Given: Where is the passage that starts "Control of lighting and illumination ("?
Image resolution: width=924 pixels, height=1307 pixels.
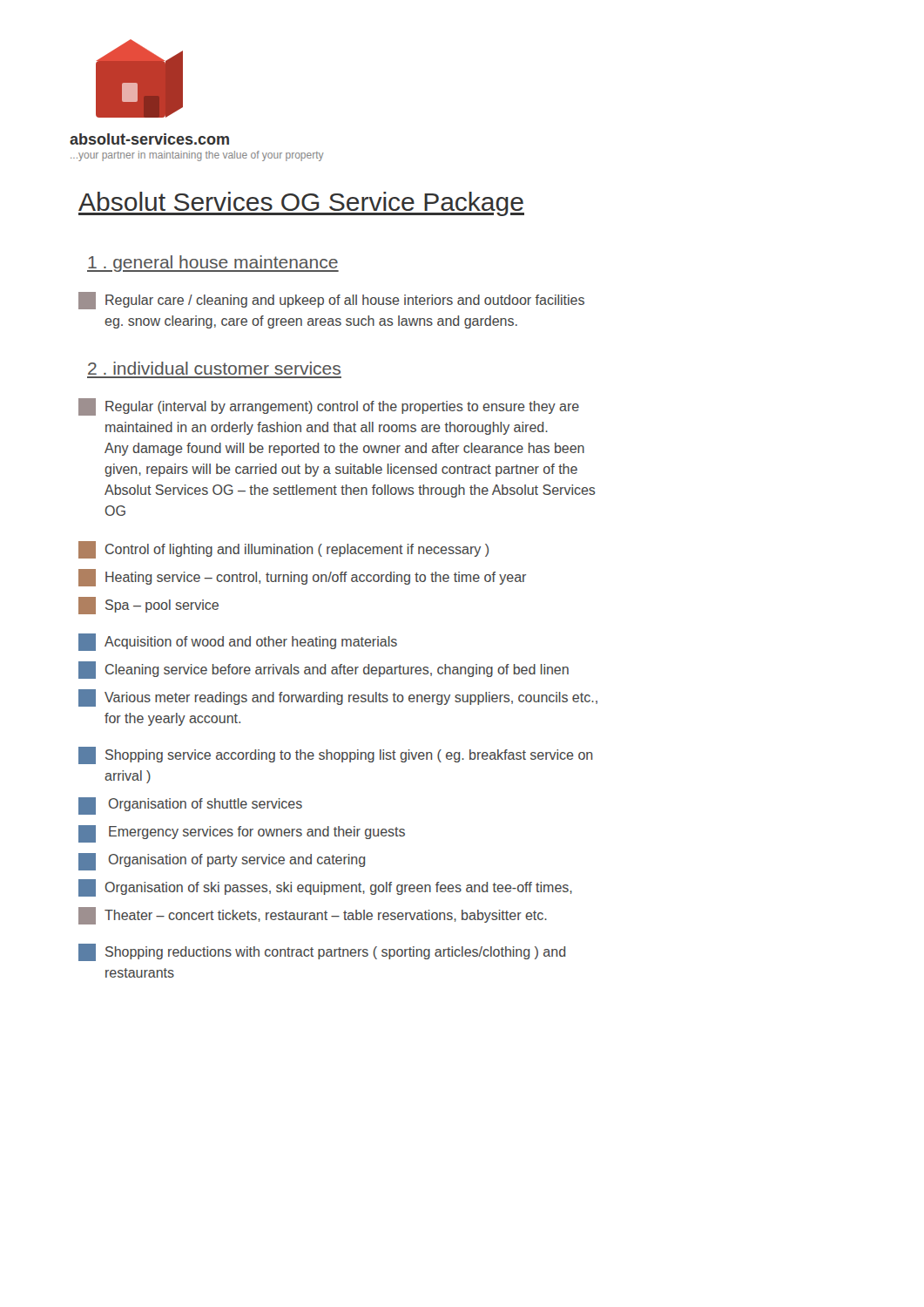Looking at the screenshot, I should [x=466, y=550].
